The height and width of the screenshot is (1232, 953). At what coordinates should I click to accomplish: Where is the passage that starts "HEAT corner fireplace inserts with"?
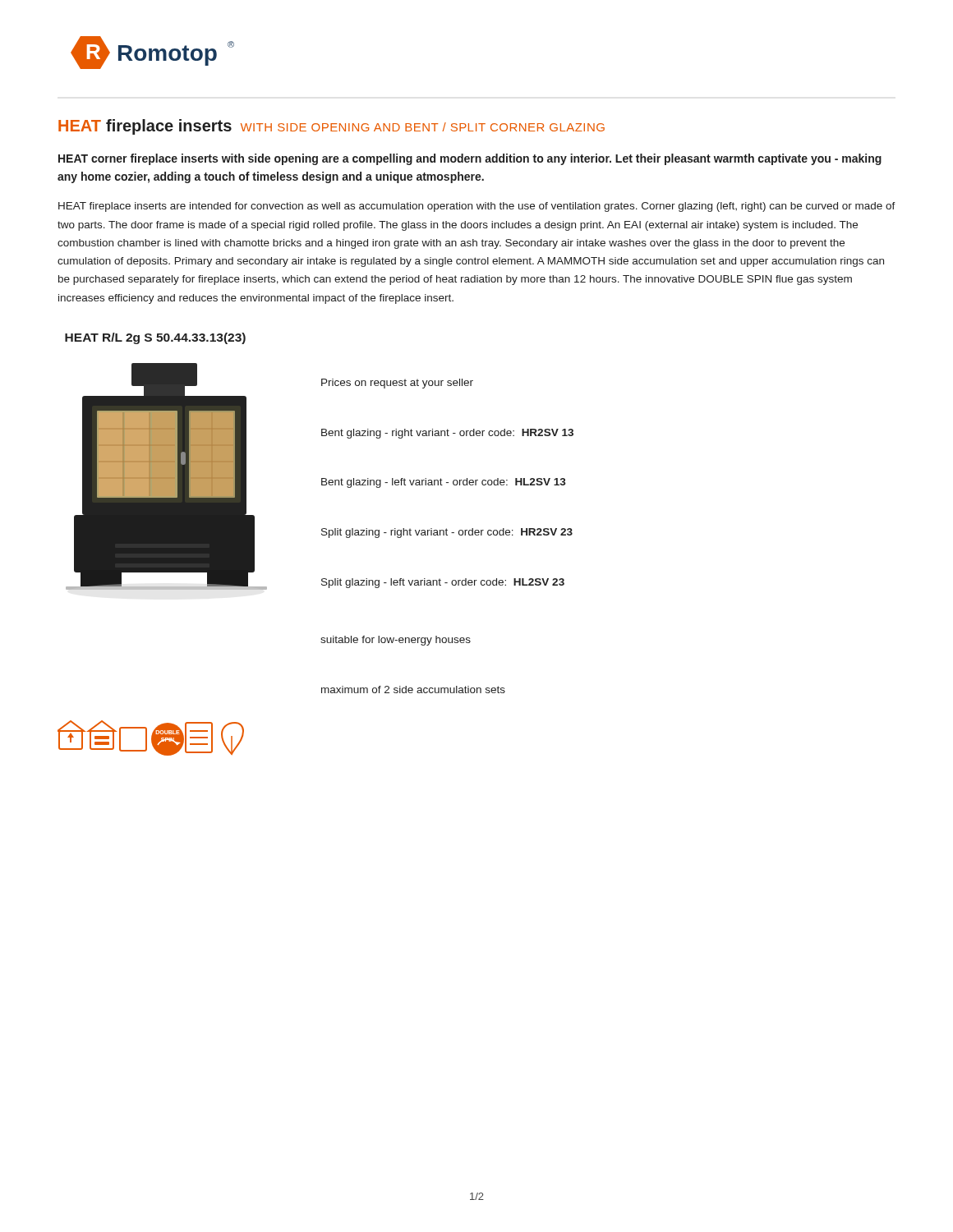pyautogui.click(x=470, y=167)
